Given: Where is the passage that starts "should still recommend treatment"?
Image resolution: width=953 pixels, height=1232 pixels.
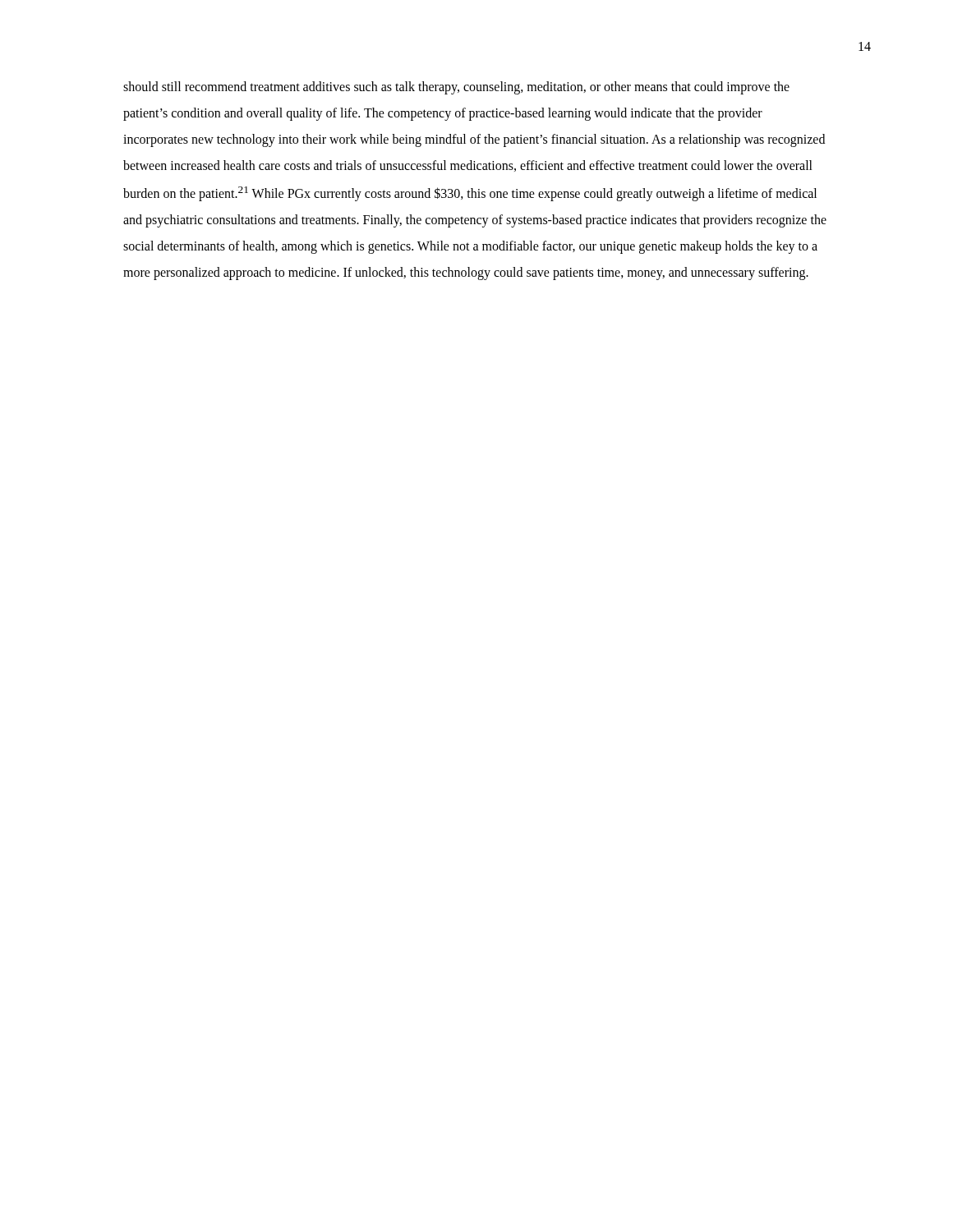Looking at the screenshot, I should pos(475,180).
